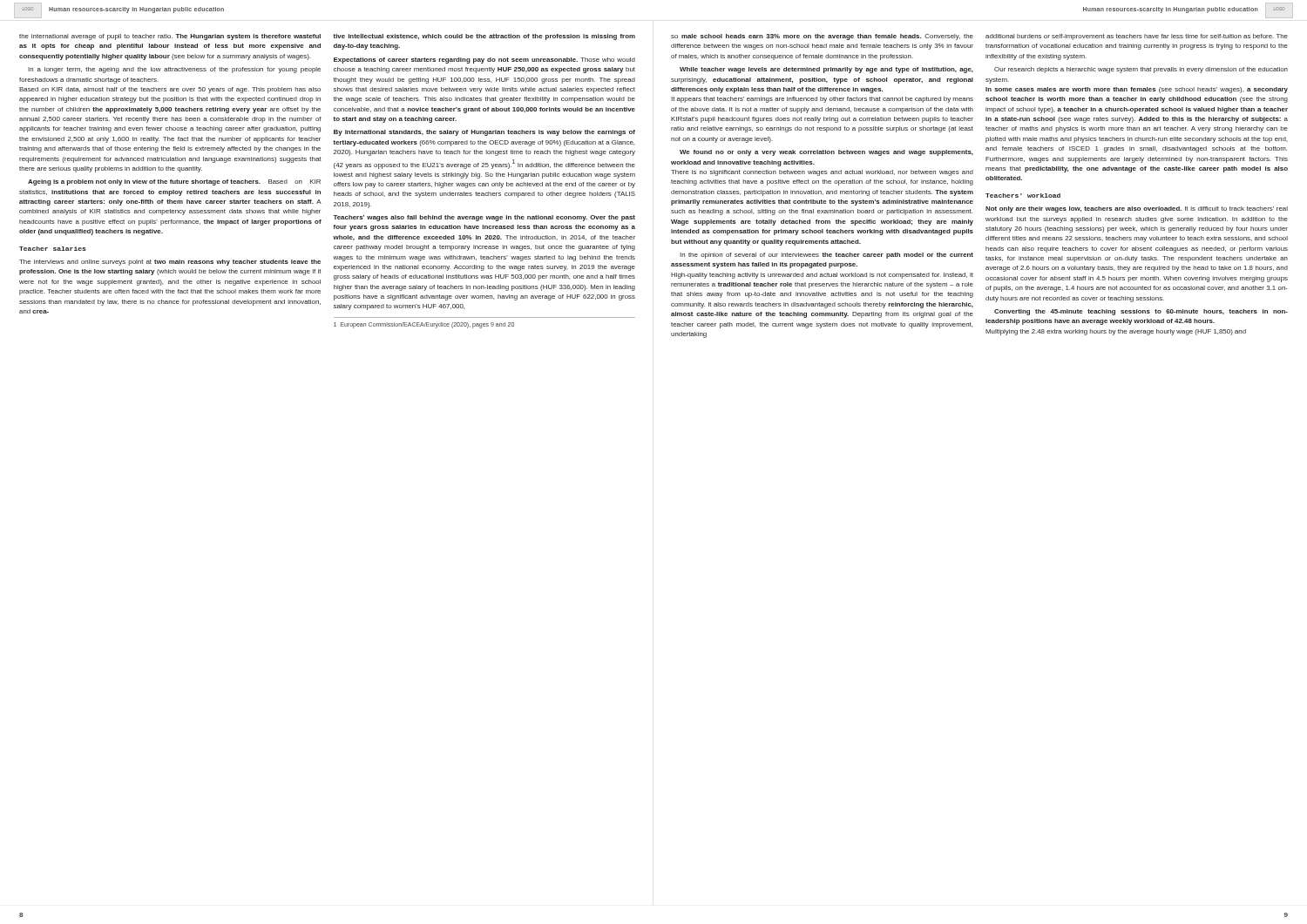1307x924 pixels.
Task: Locate the block starting "Our research depicts a hierarchic wage"
Action: pos(1137,123)
